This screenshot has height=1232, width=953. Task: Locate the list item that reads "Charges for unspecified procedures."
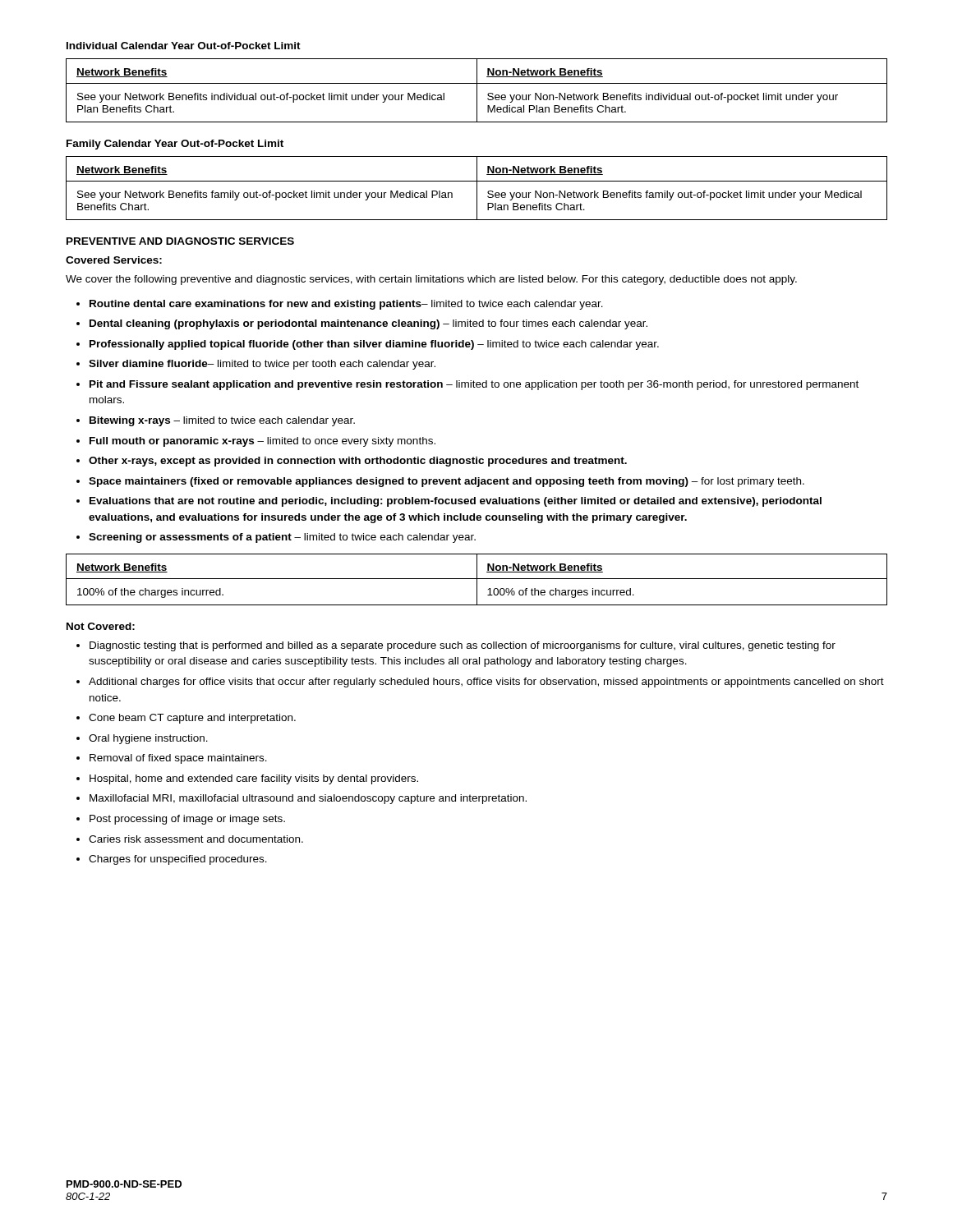click(x=178, y=859)
